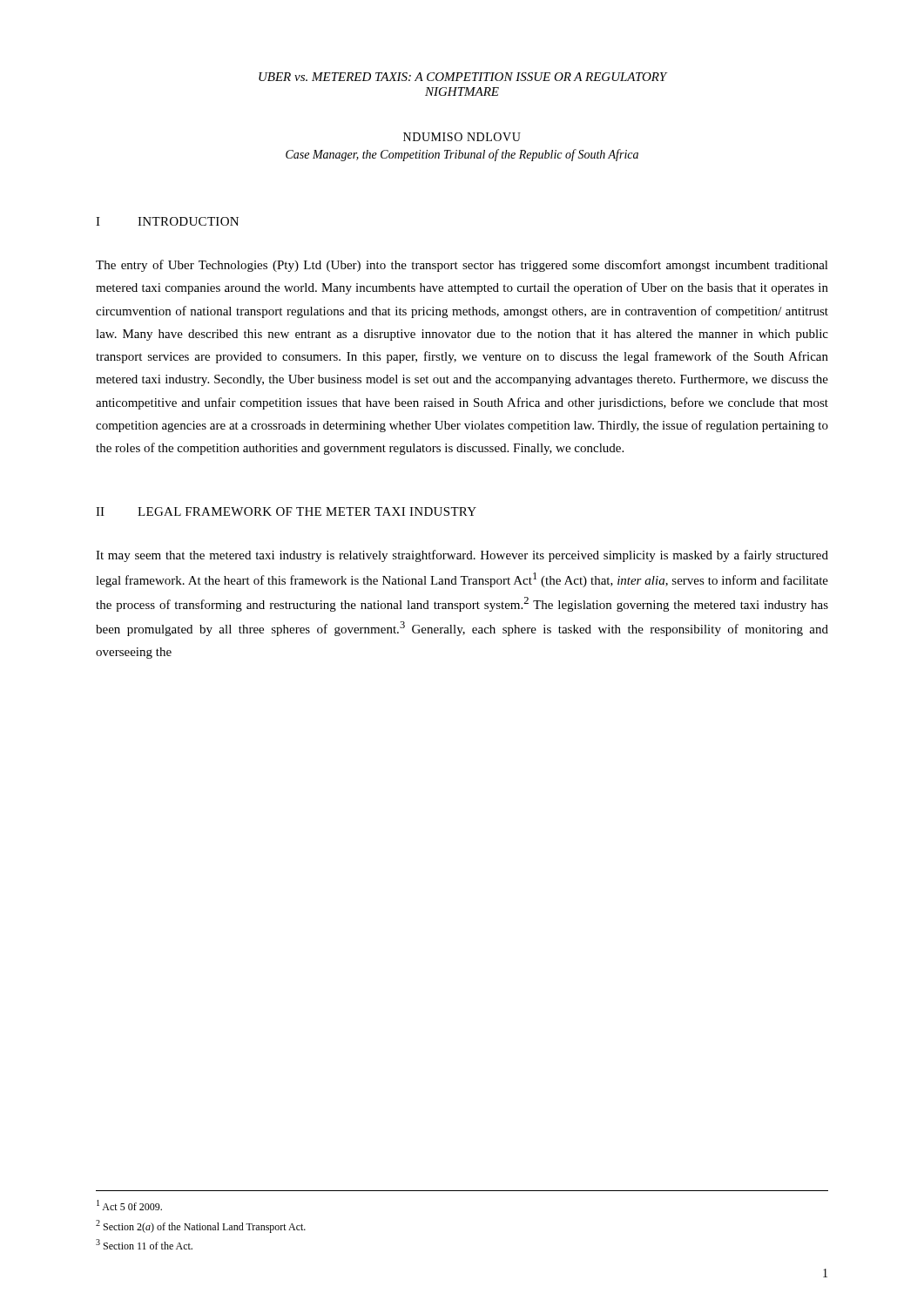
Task: Select the section header with the text "I INTRODUCTION"
Action: 168,222
